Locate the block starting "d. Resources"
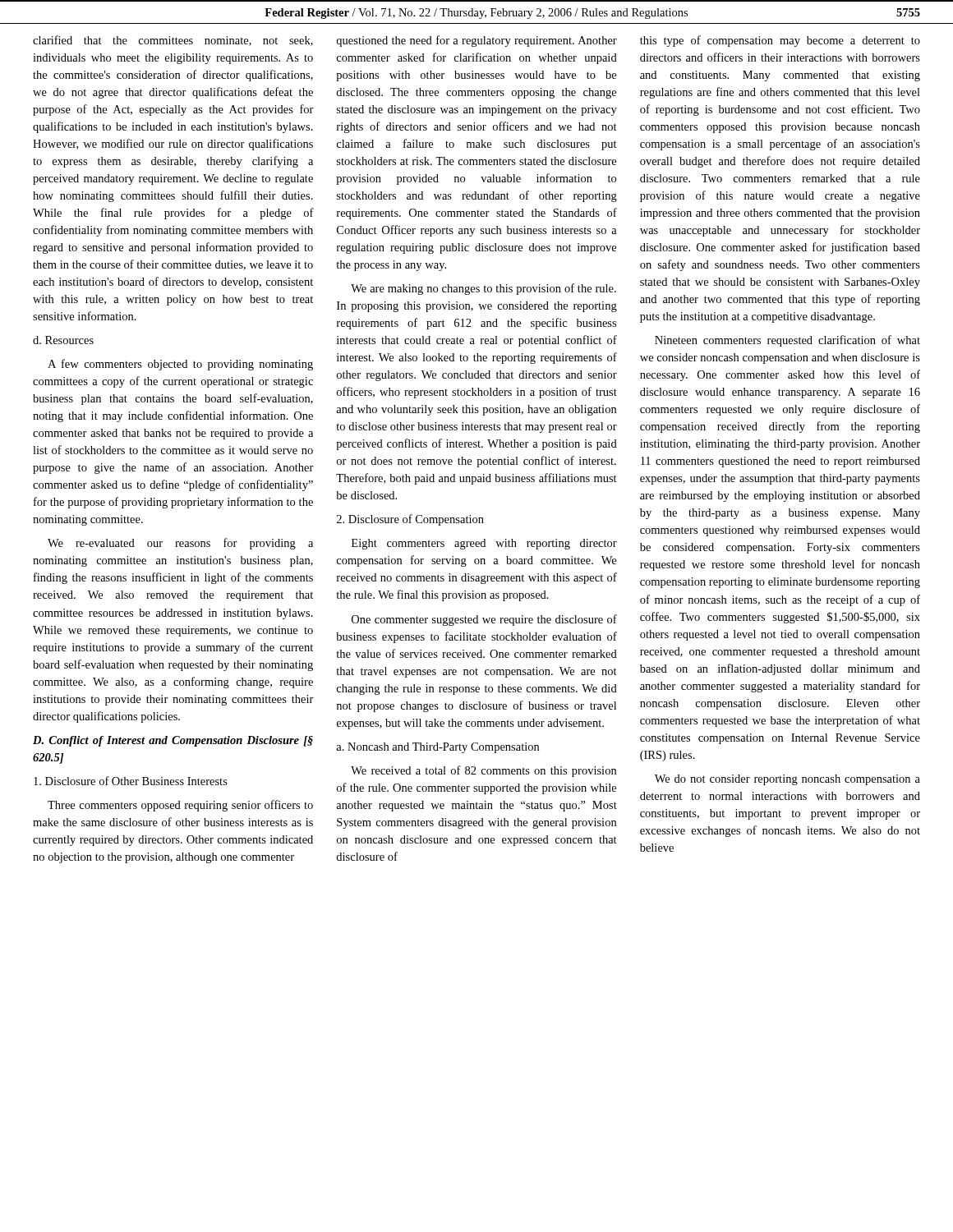953x1232 pixels. [x=63, y=340]
